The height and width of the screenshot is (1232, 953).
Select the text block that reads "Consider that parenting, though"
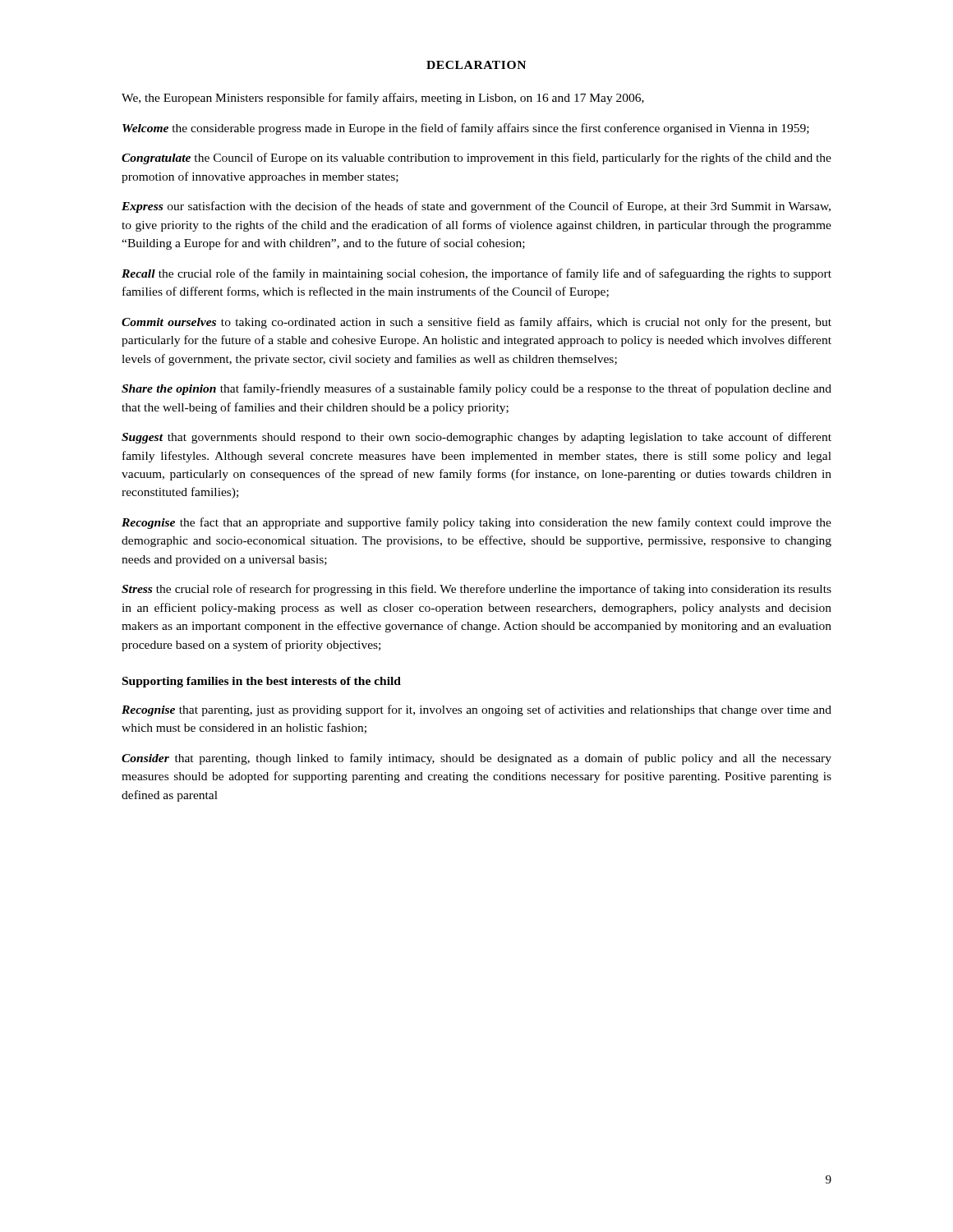476,776
